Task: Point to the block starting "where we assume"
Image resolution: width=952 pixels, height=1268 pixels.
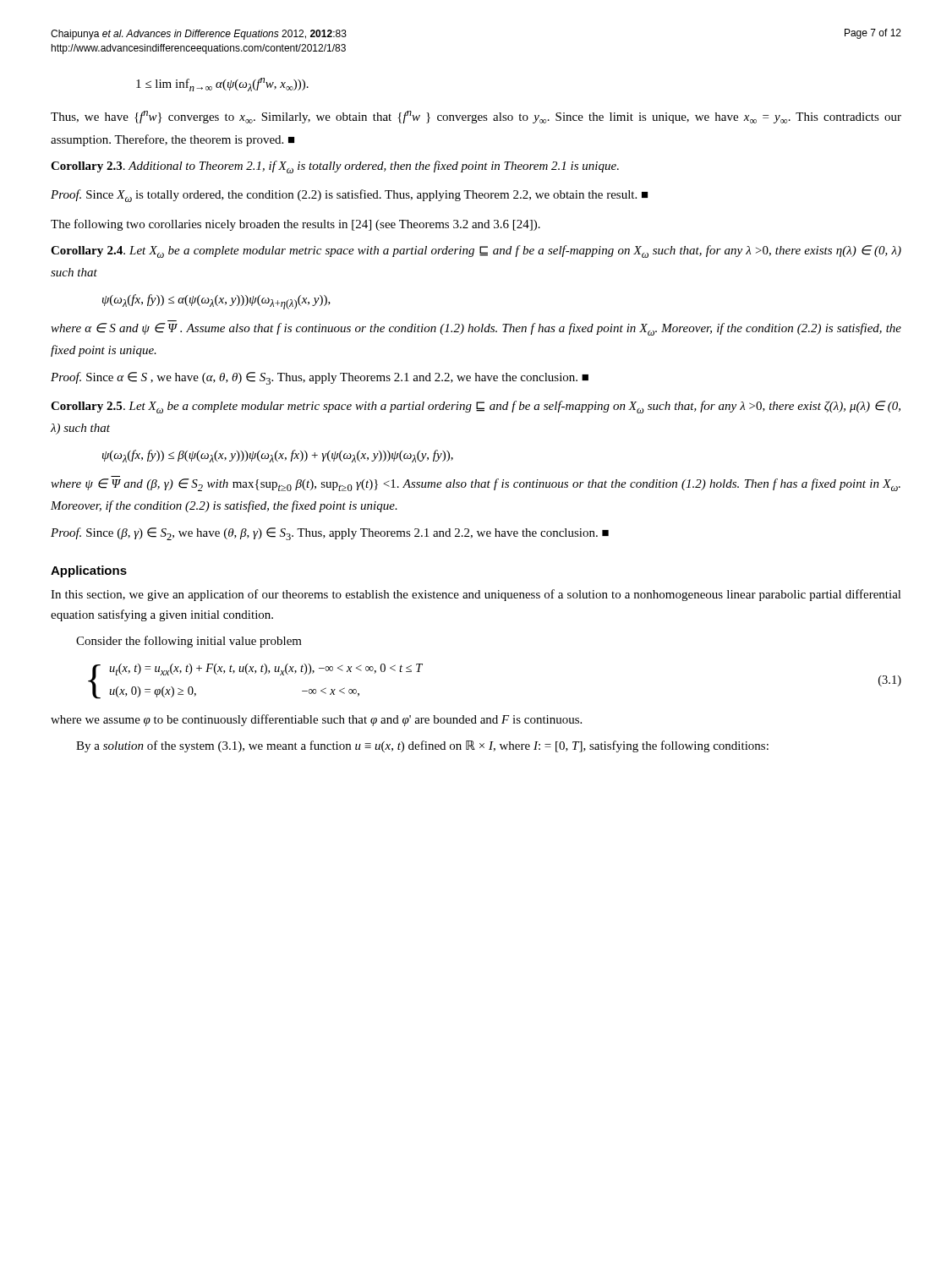Action: [x=317, y=719]
